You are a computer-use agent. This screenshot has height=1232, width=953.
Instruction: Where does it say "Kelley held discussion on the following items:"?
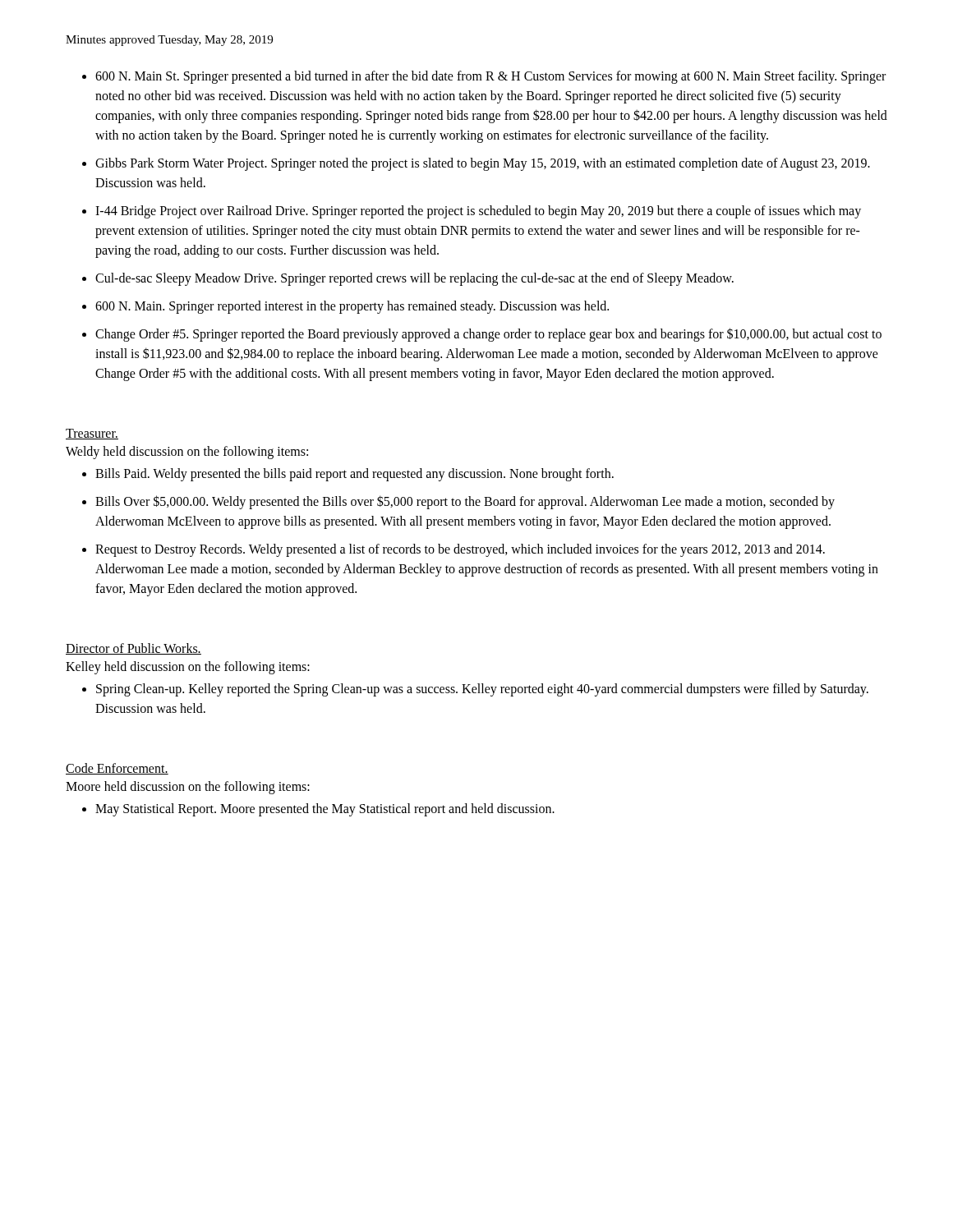point(188,667)
